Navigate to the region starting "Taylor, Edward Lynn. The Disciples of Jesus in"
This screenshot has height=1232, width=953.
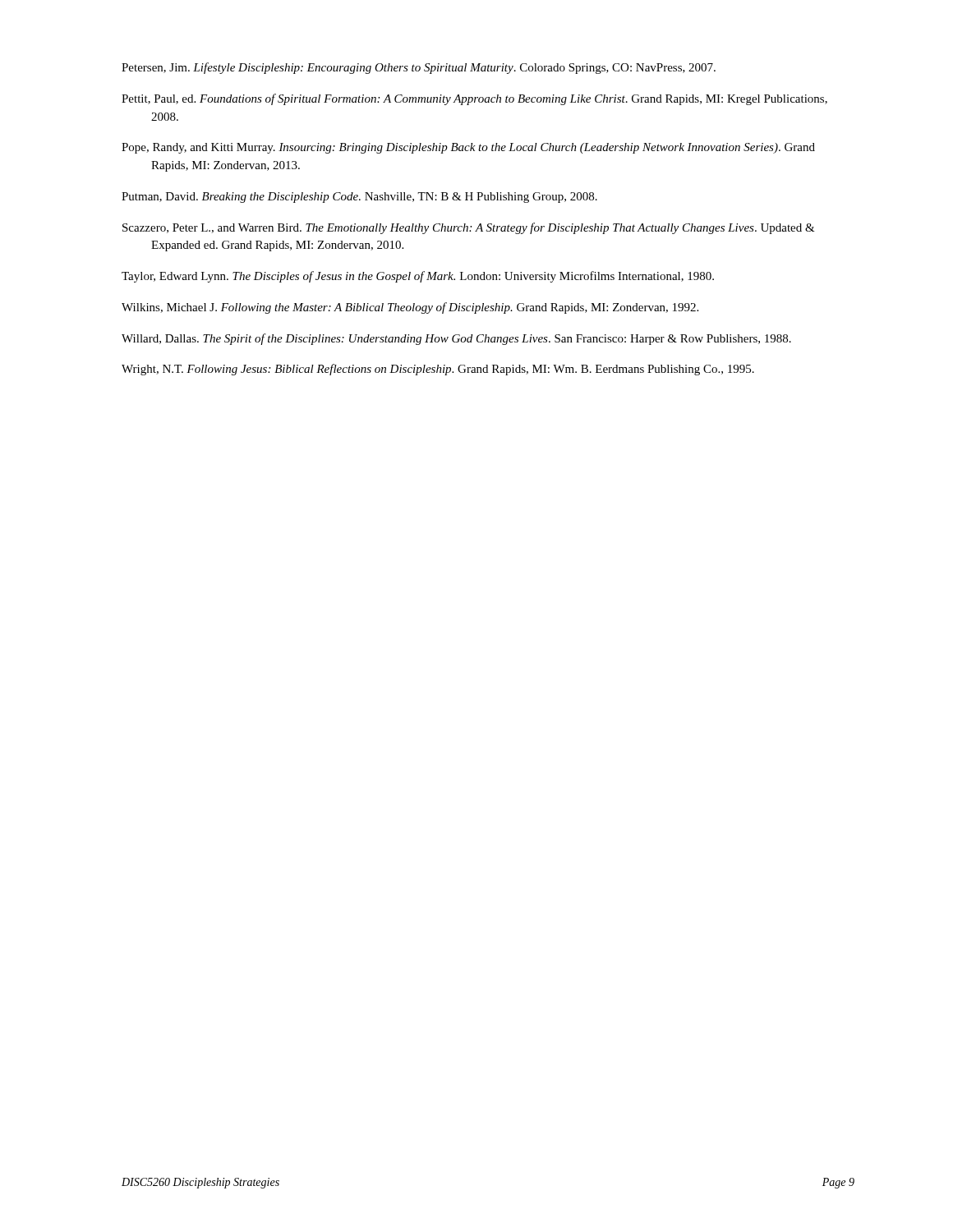[x=418, y=276]
